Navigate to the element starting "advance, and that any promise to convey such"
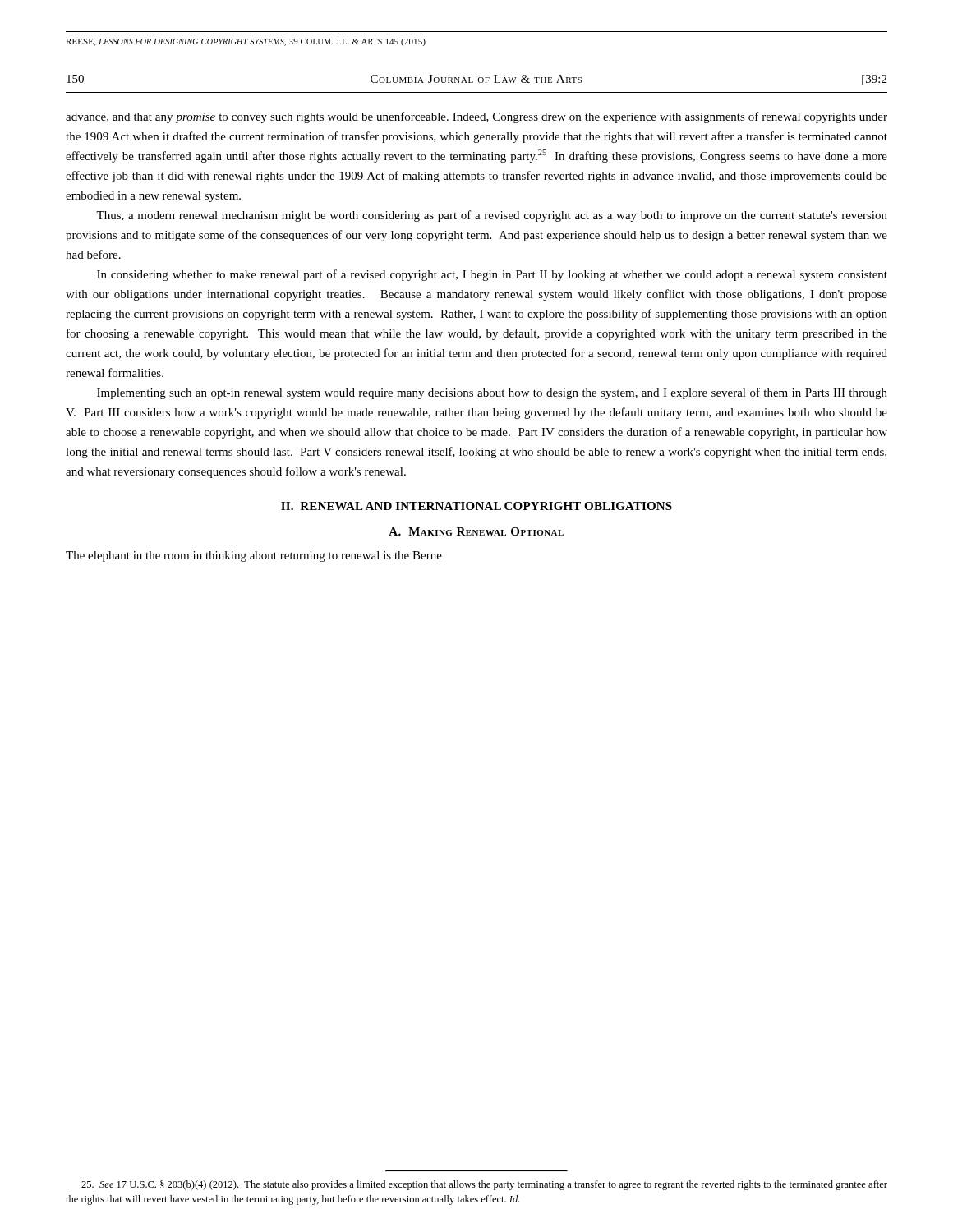The image size is (953, 1232). [x=476, y=156]
